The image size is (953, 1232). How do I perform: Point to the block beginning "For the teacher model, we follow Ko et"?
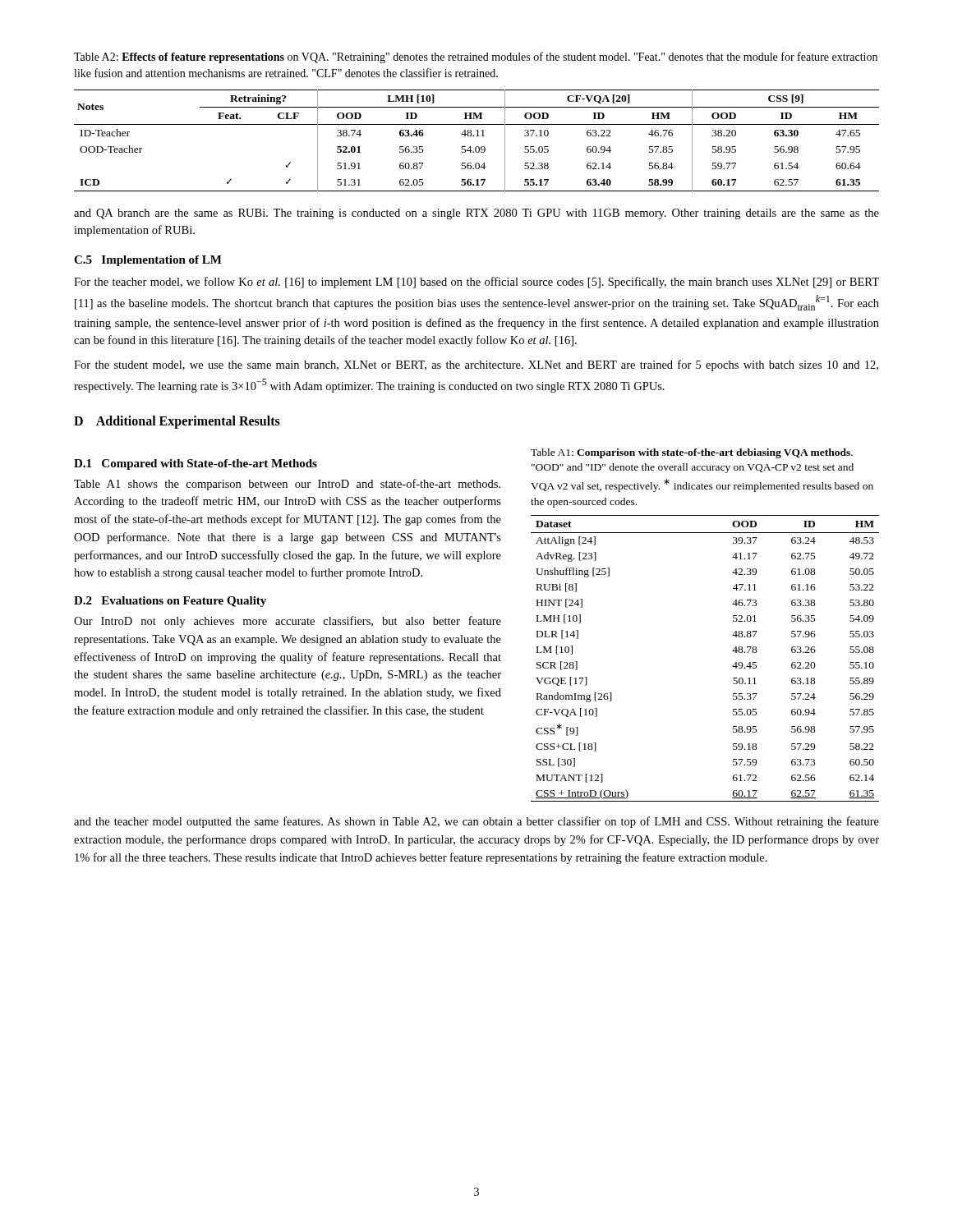pos(476,311)
